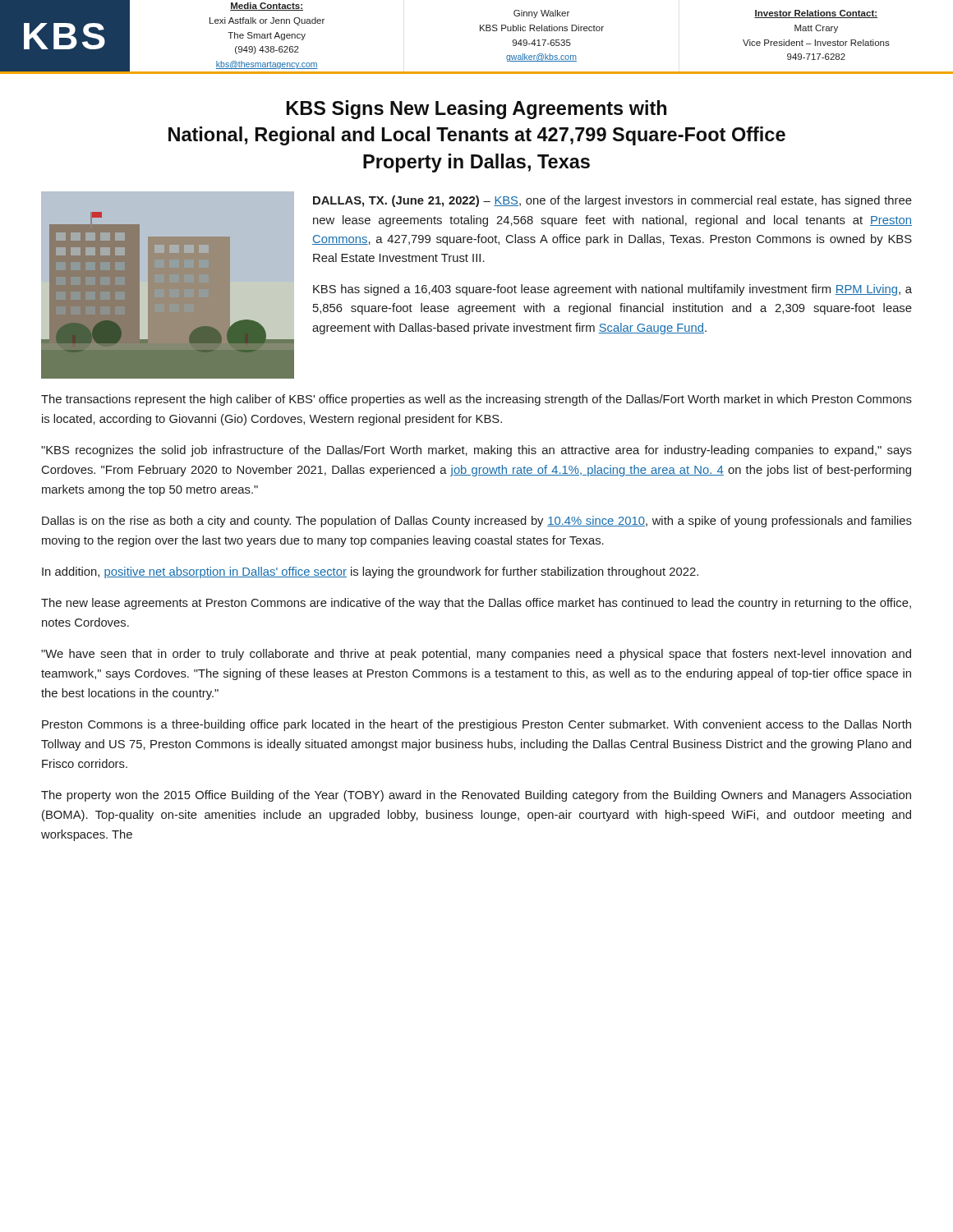953x1232 pixels.
Task: Click the passage that begins "KBS has signed a 16,403"
Action: [x=612, y=308]
